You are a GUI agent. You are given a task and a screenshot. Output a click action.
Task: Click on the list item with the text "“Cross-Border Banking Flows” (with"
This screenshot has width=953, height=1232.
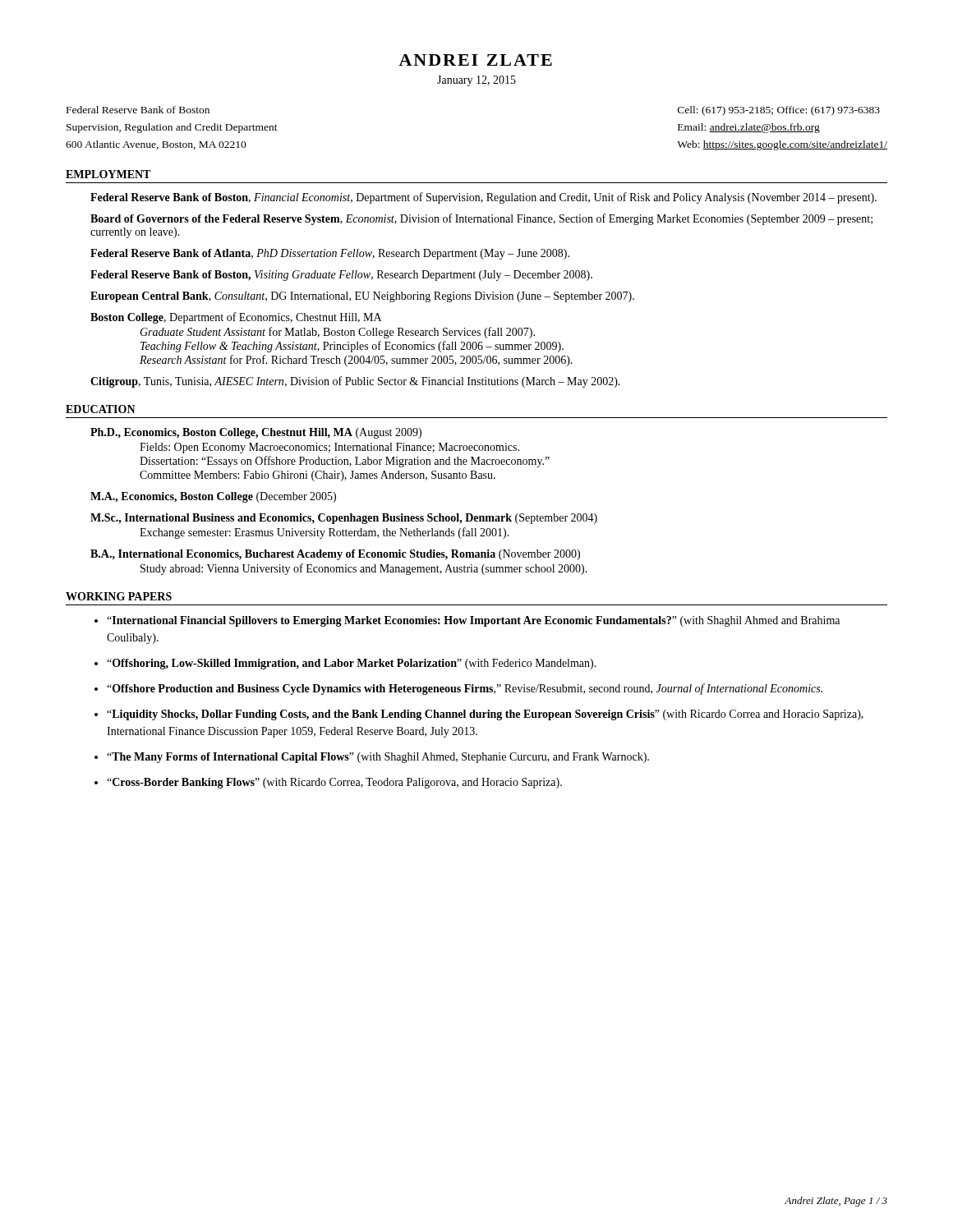click(335, 782)
